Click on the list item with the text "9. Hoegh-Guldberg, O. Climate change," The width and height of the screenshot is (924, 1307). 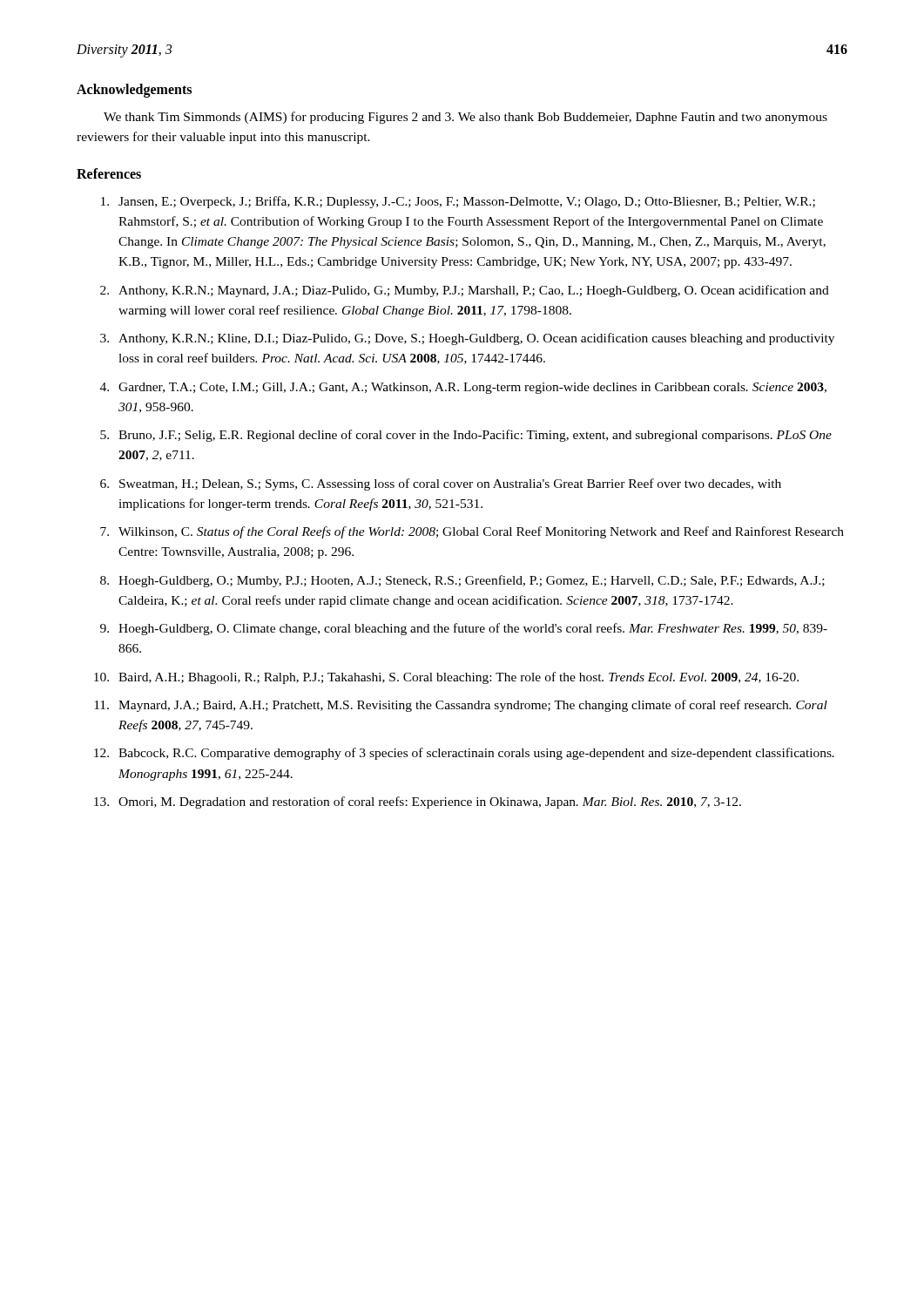(462, 638)
